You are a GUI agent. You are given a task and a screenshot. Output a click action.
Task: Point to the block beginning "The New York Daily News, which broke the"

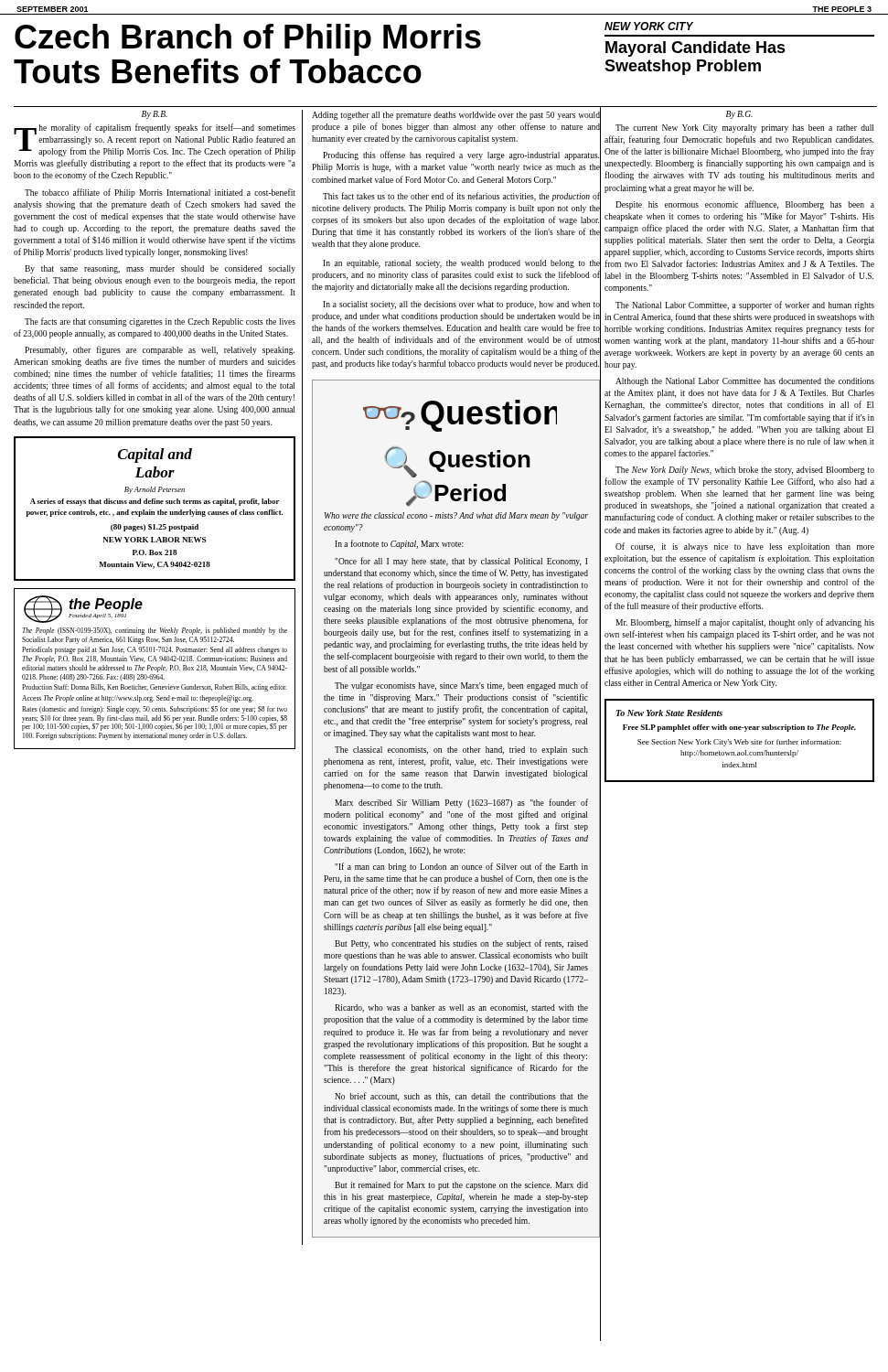739,500
